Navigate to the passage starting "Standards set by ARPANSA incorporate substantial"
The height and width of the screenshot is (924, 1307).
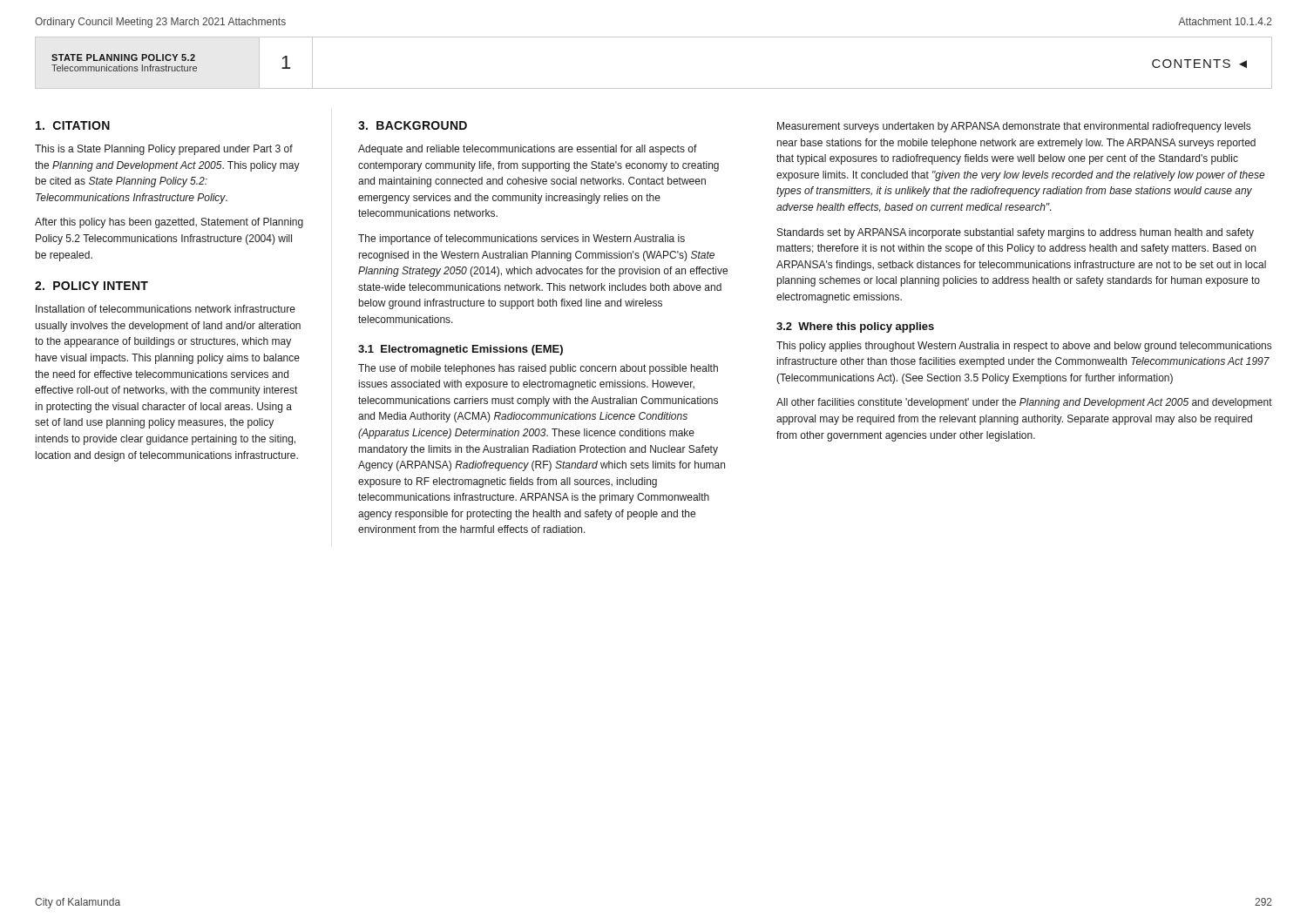(1021, 264)
